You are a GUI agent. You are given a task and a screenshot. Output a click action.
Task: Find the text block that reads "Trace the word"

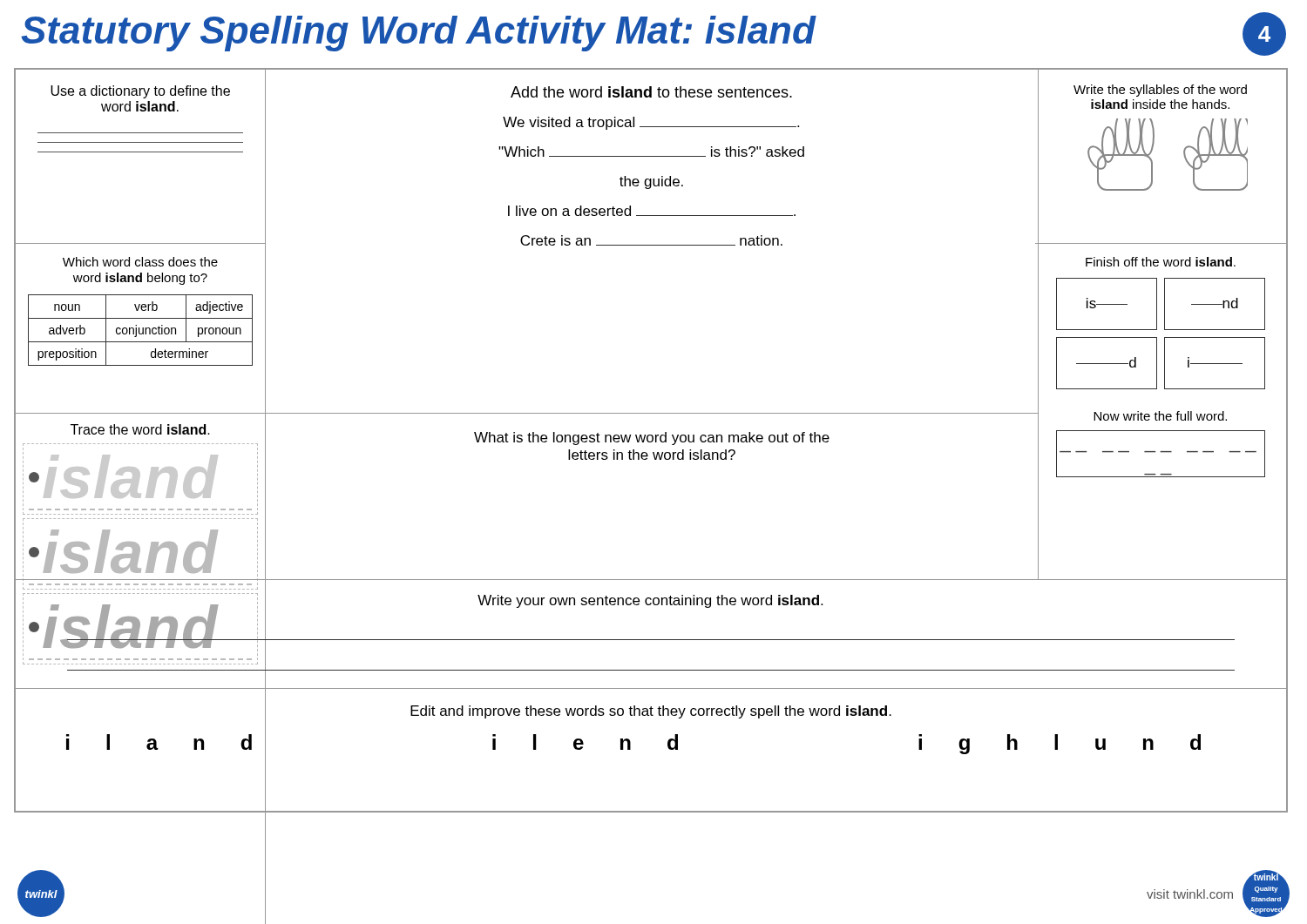point(140,543)
